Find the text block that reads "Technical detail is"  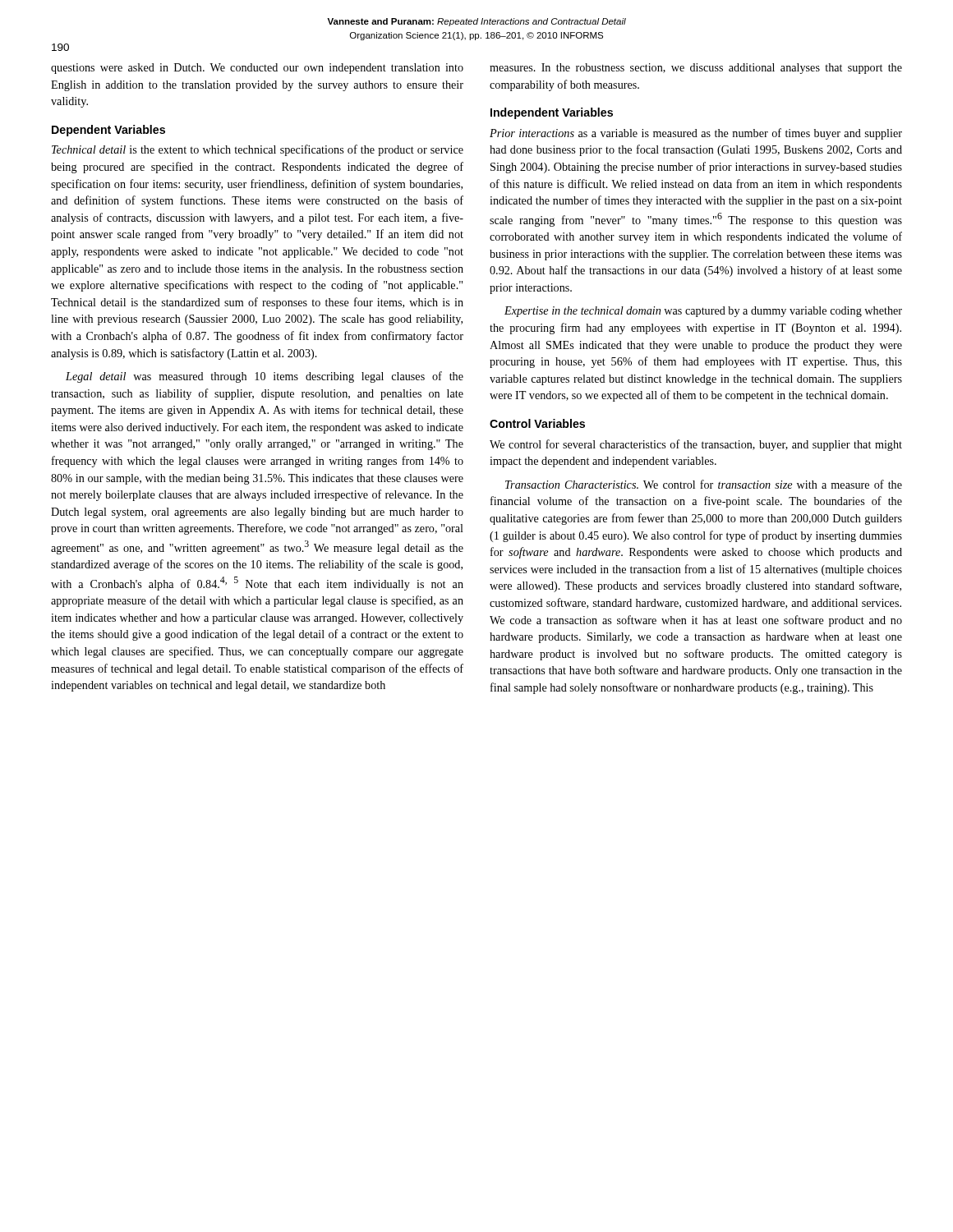pyautogui.click(x=257, y=252)
